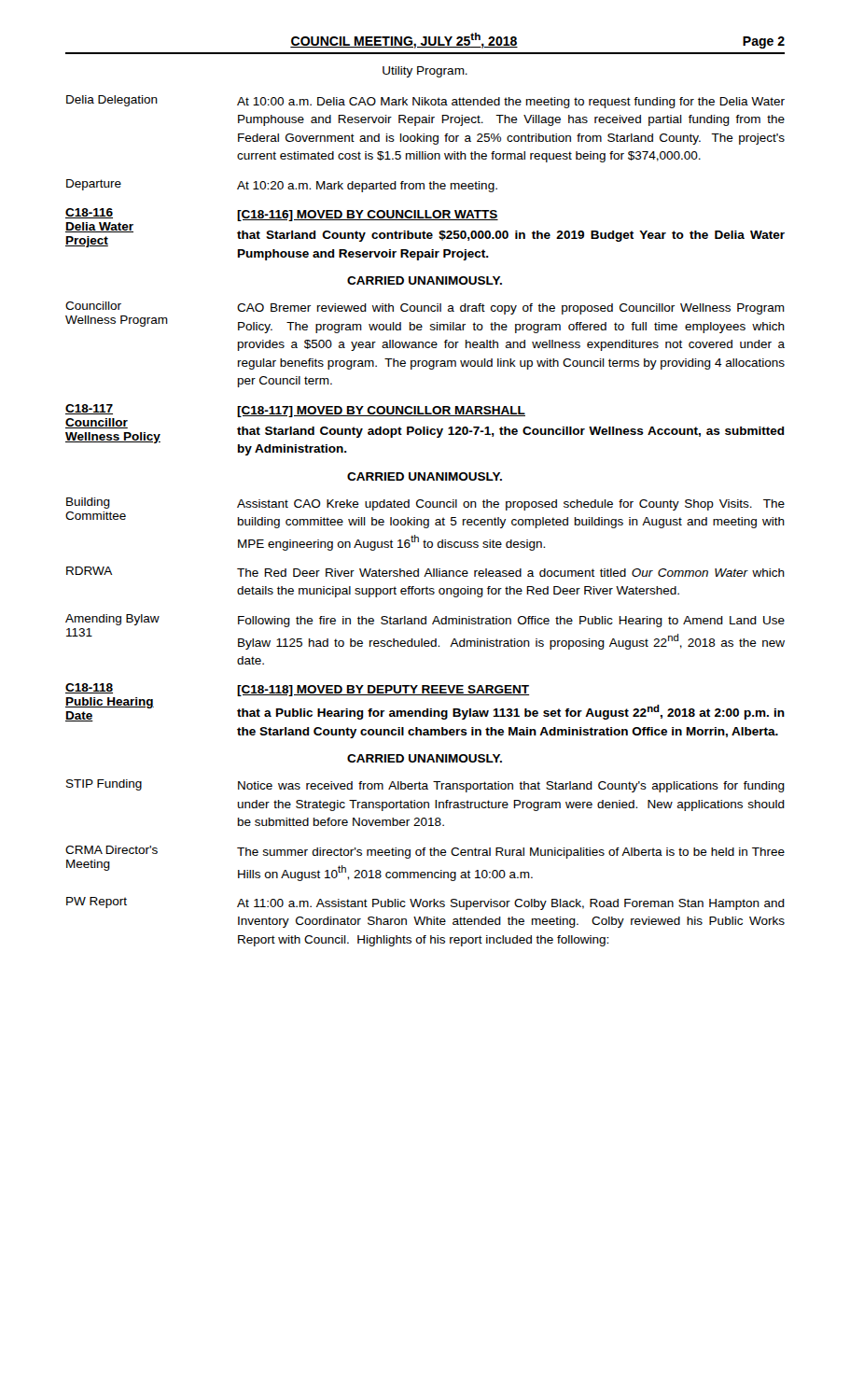This screenshot has width=850, height=1400.
Task: Find the block on this page that starts "Assistant CAO Kreke updated Council on the"
Action: click(x=511, y=523)
